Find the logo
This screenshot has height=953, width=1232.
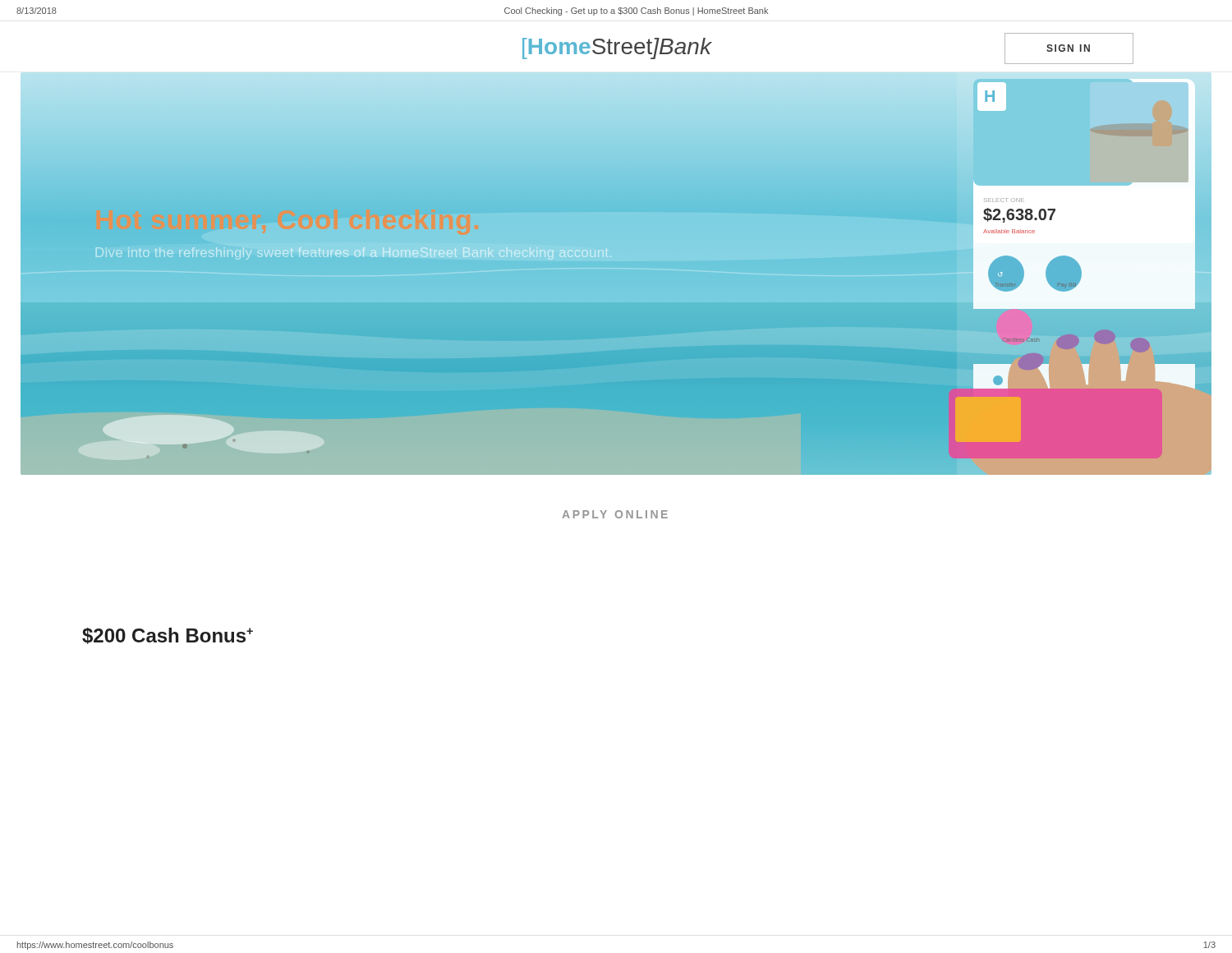[616, 46]
